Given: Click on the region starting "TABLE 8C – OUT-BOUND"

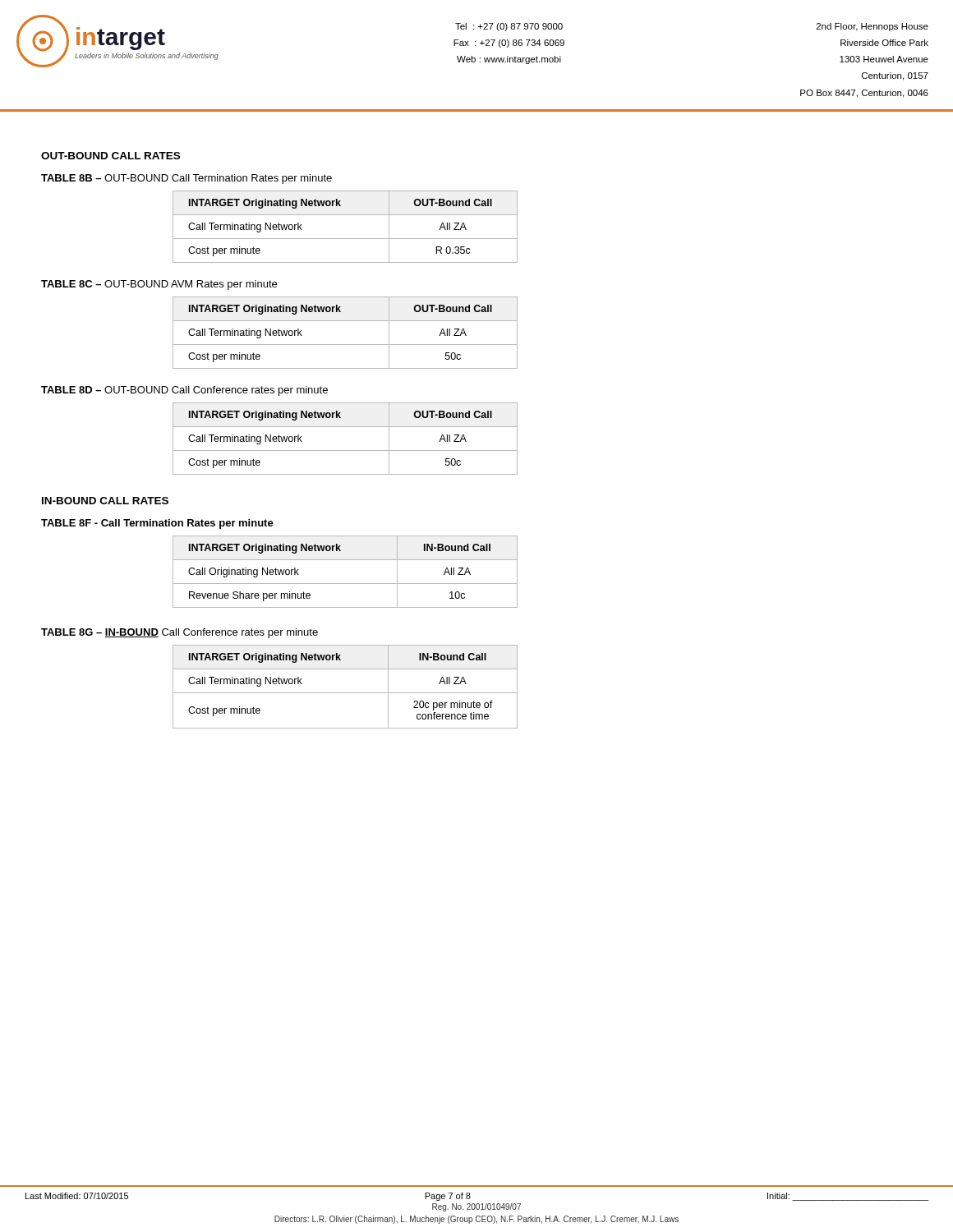Looking at the screenshot, I should click(x=159, y=283).
